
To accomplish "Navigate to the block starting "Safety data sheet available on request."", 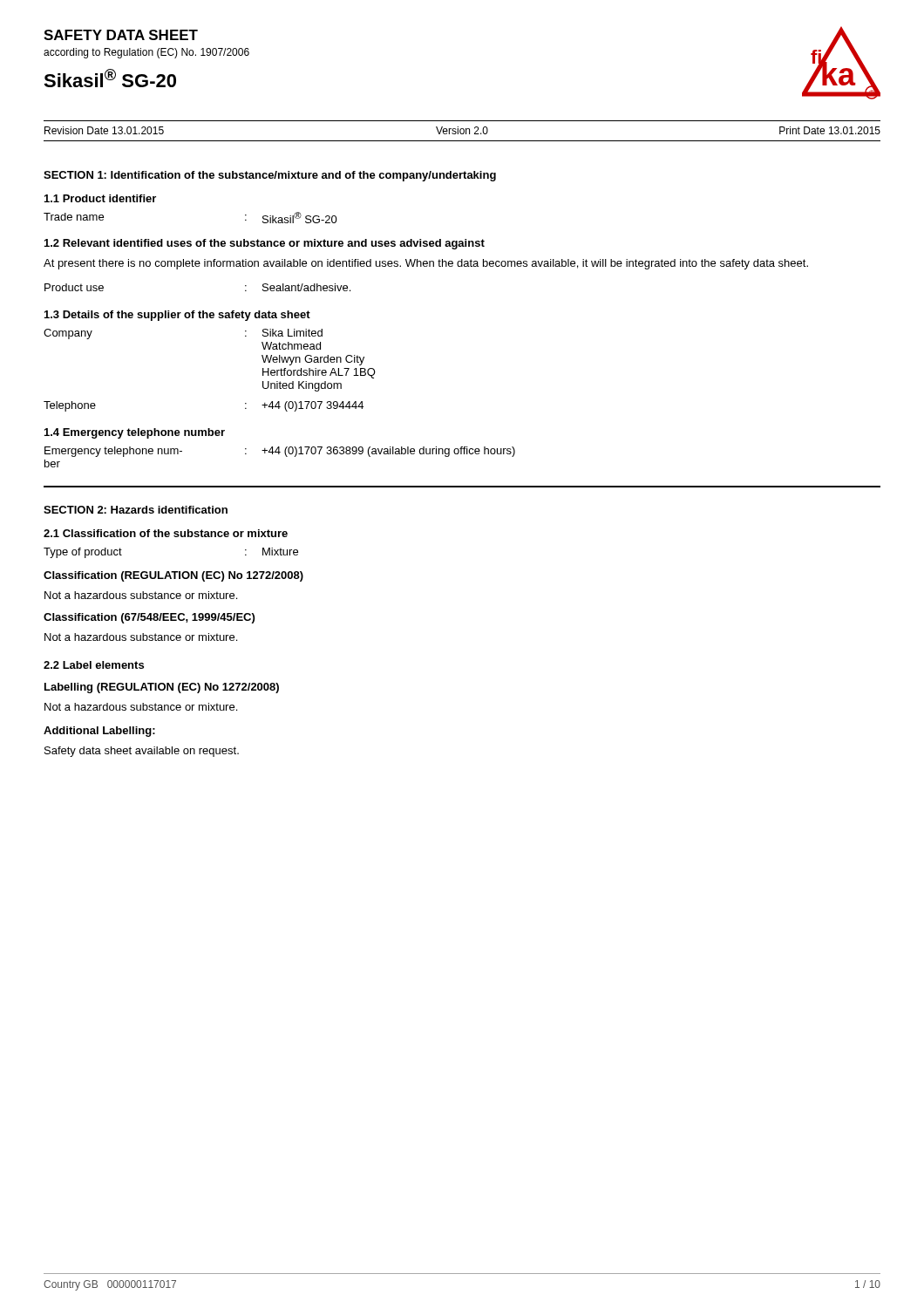I will coord(142,751).
